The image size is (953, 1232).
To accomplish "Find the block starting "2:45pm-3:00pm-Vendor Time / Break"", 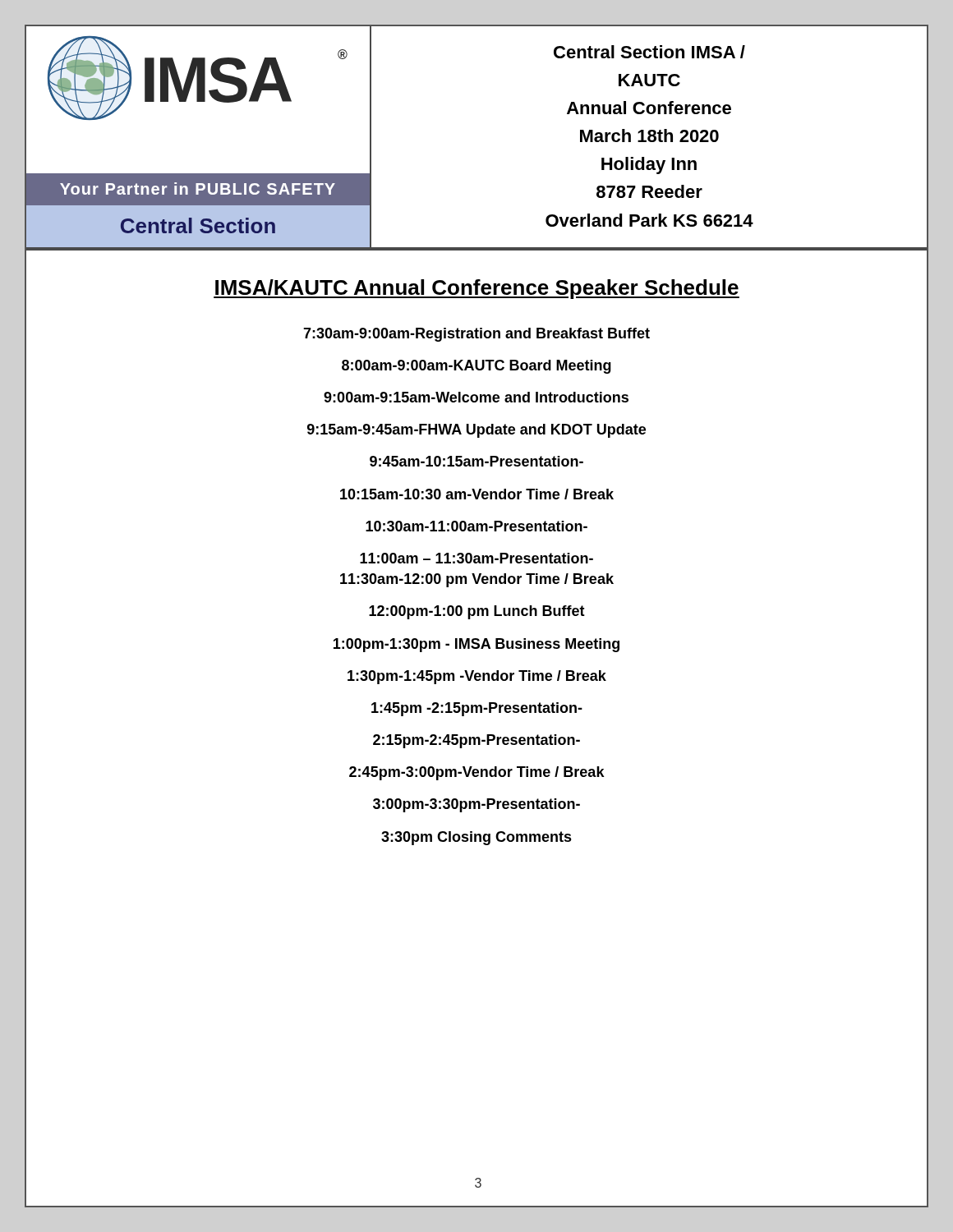I will point(476,772).
